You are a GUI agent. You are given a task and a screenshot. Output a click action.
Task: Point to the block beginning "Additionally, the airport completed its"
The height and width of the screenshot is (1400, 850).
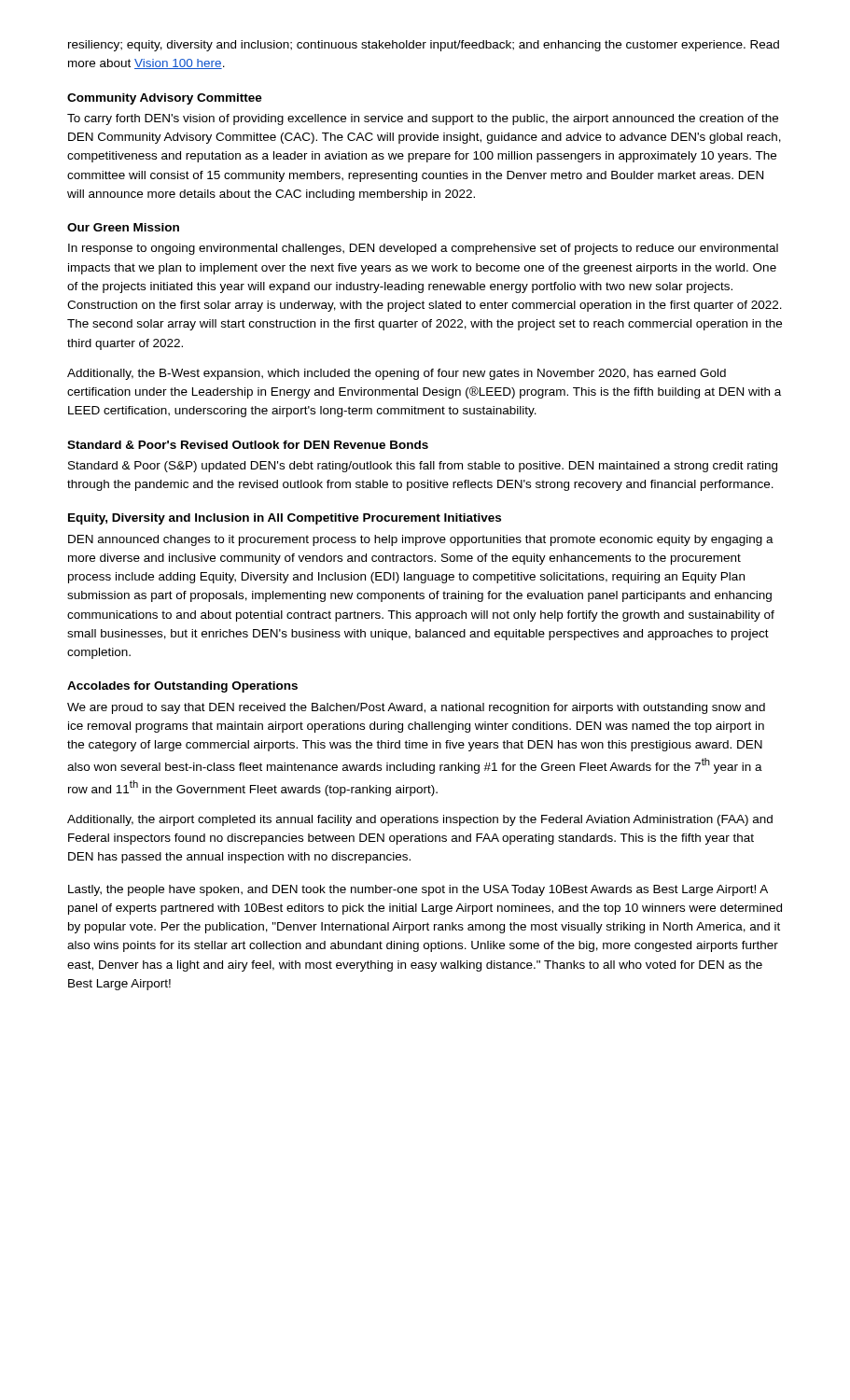tap(420, 838)
